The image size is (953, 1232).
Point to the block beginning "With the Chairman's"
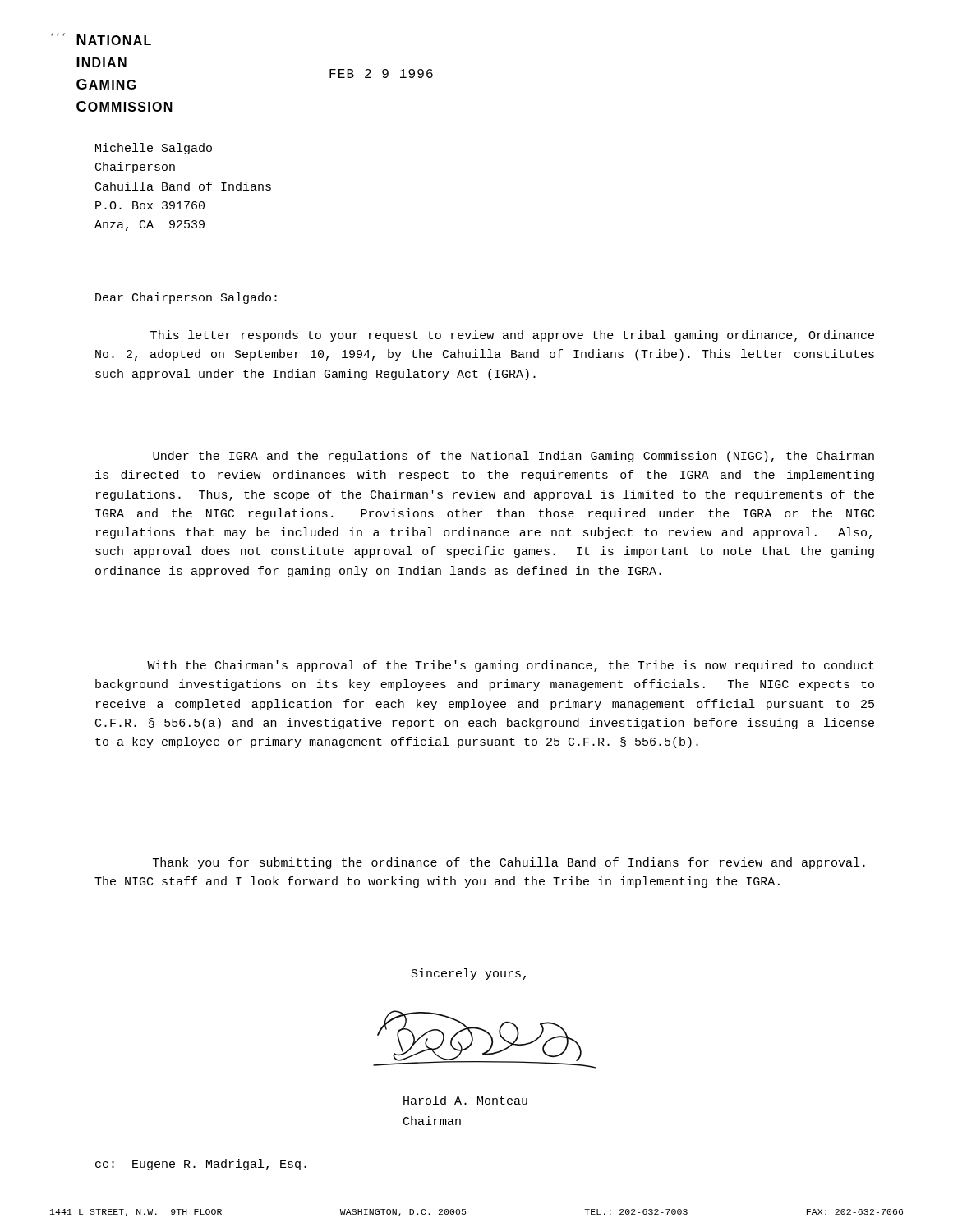coord(485,705)
